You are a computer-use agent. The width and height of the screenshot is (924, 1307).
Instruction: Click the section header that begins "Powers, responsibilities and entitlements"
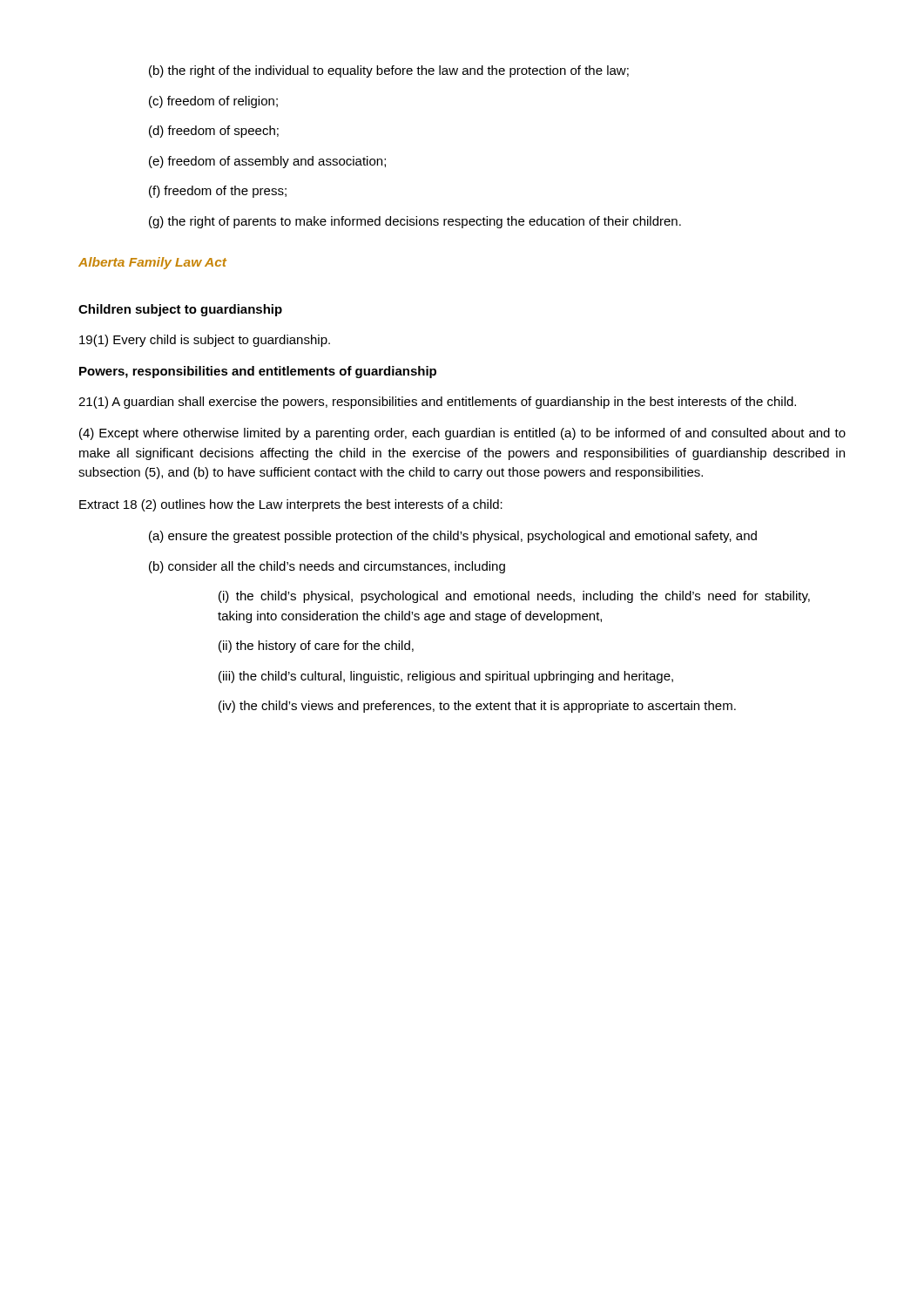(x=258, y=372)
